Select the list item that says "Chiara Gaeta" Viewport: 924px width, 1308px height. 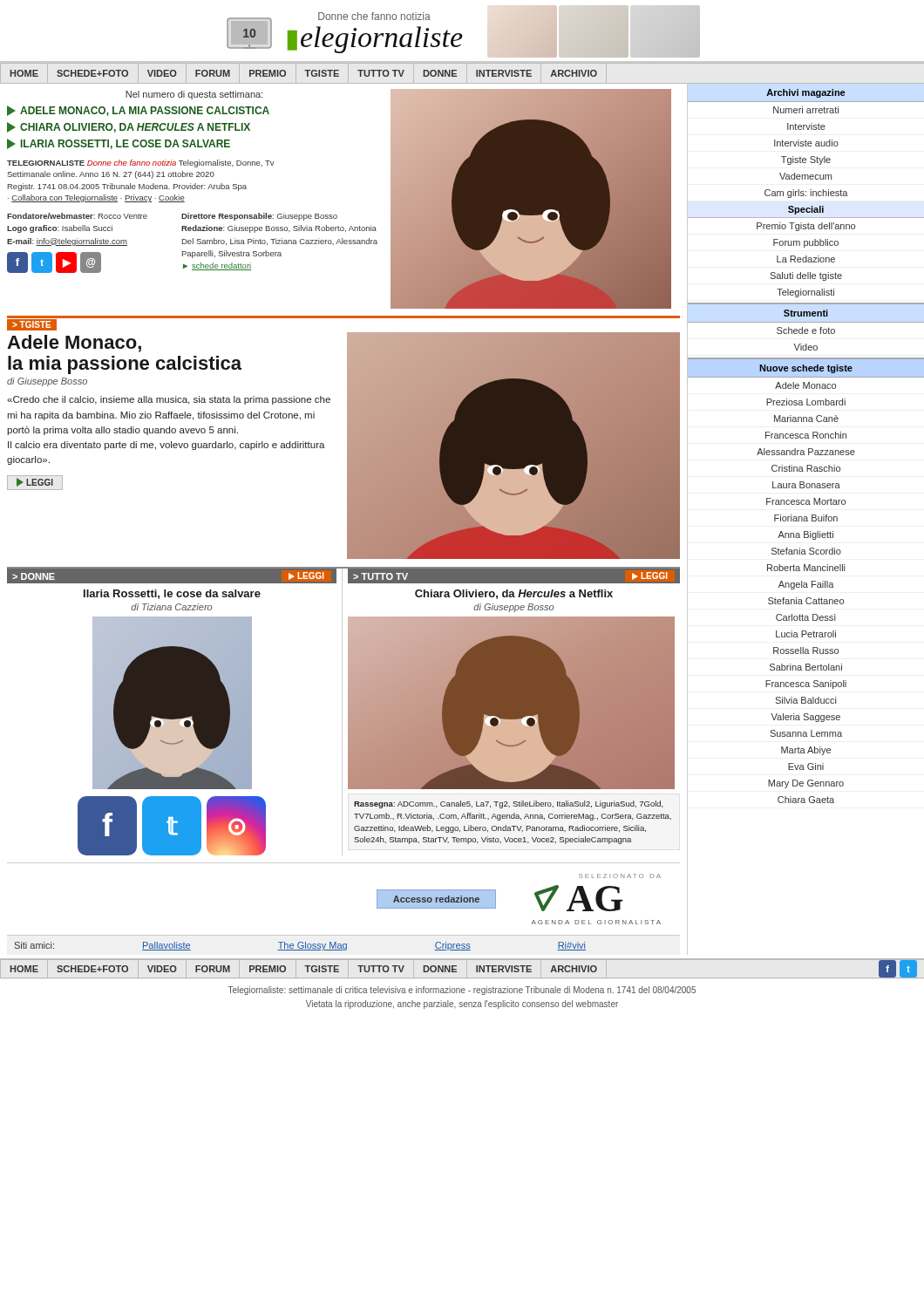click(x=806, y=800)
